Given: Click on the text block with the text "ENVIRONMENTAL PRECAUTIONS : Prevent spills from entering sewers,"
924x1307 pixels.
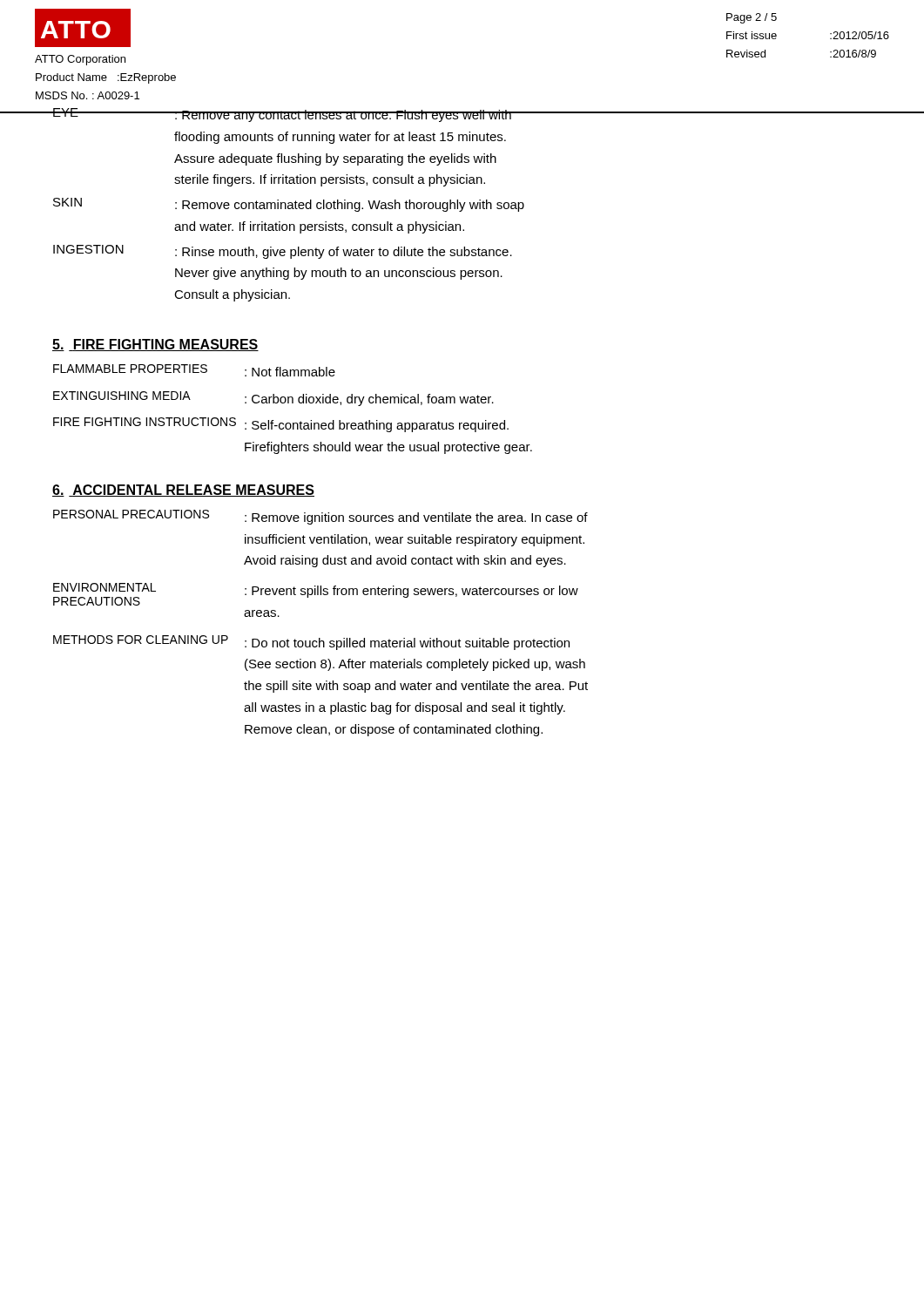Looking at the screenshot, I should (x=462, y=602).
